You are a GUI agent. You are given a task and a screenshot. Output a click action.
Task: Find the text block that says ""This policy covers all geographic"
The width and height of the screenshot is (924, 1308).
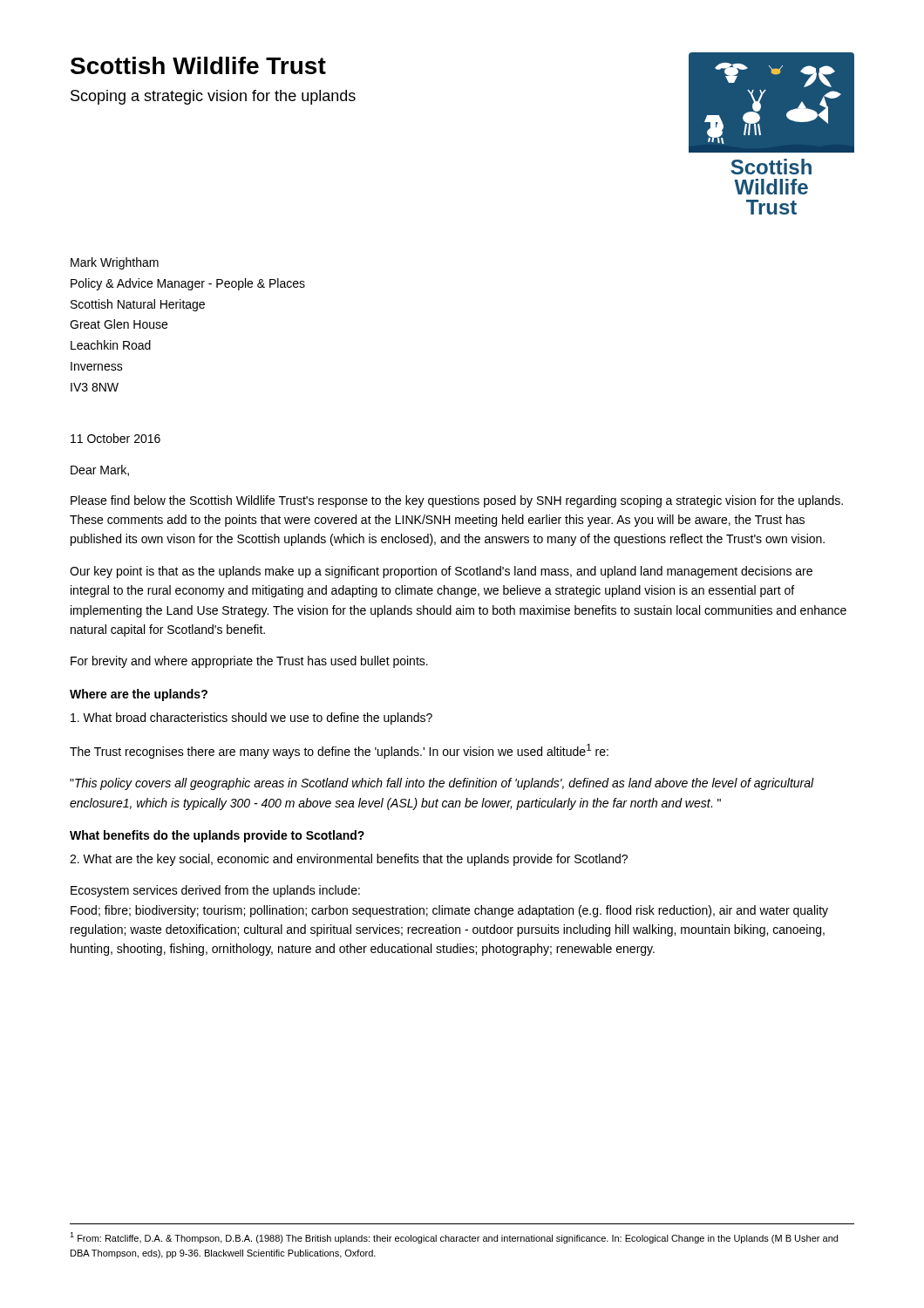(x=442, y=793)
